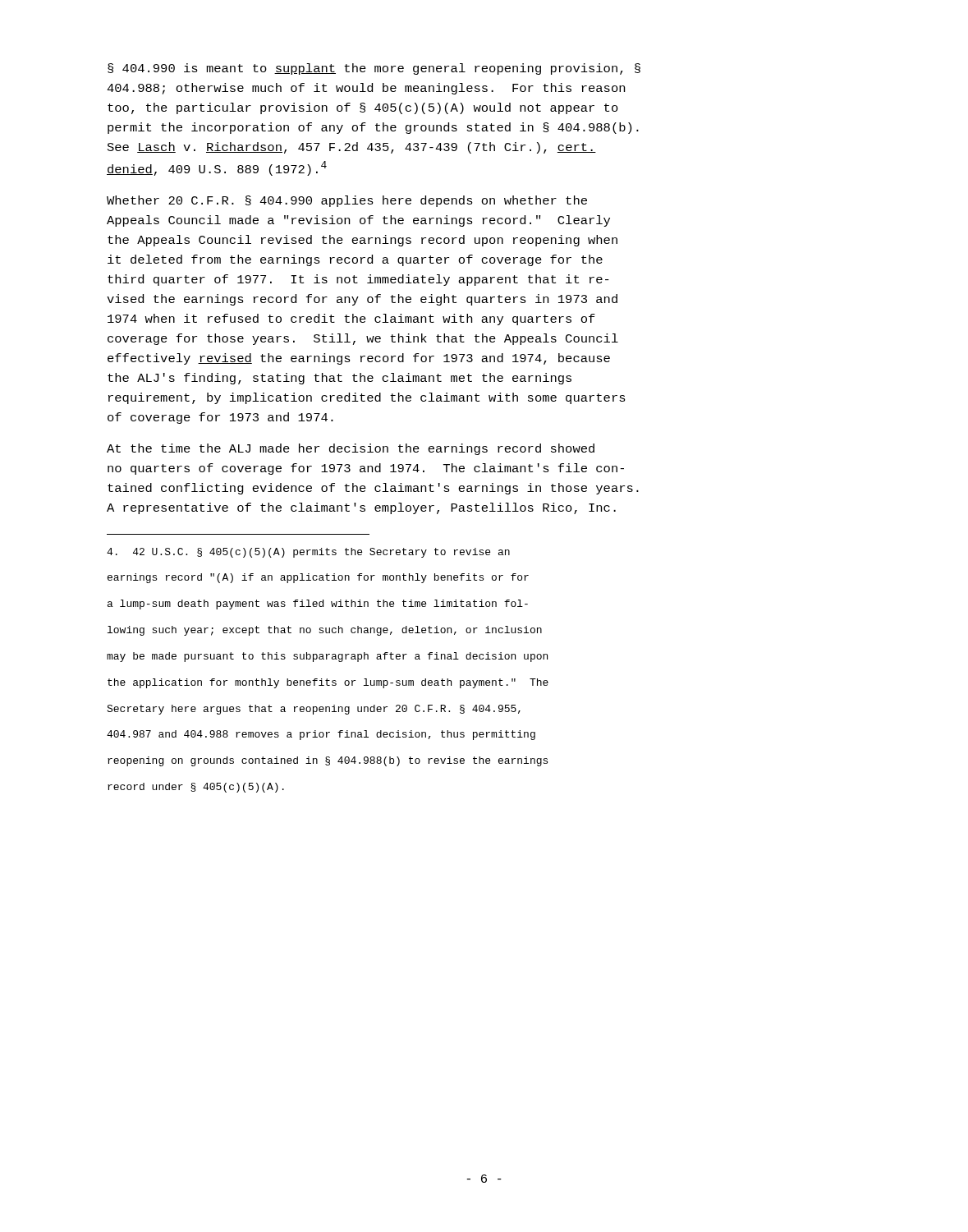Point to the text starting "42 U.S.C. § 405(c)(5)(A) permits the"
This screenshot has height=1232, width=968.
point(480,670)
